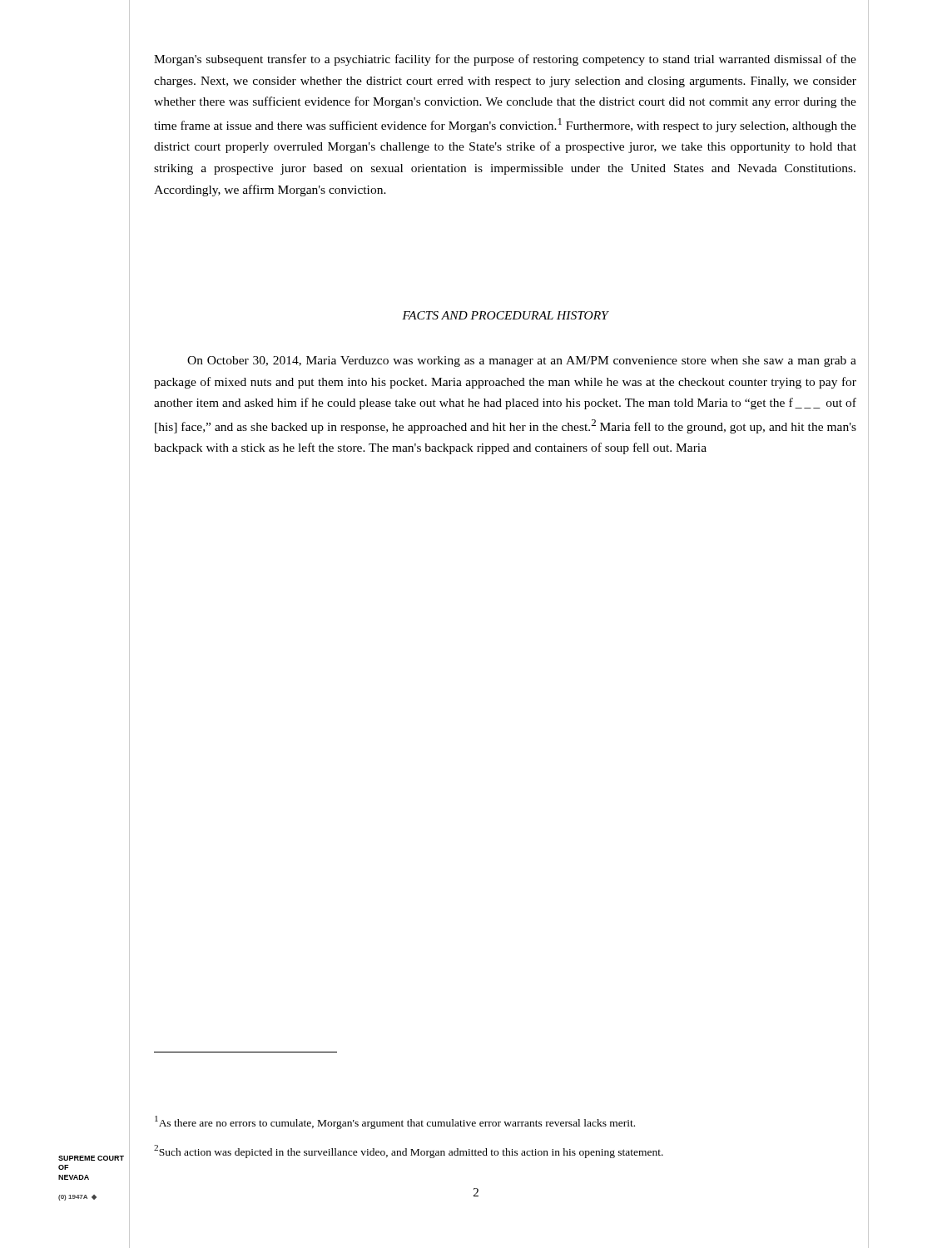Find the block on this page that starts "1As there are"
The width and height of the screenshot is (952, 1248).
pos(395,1121)
